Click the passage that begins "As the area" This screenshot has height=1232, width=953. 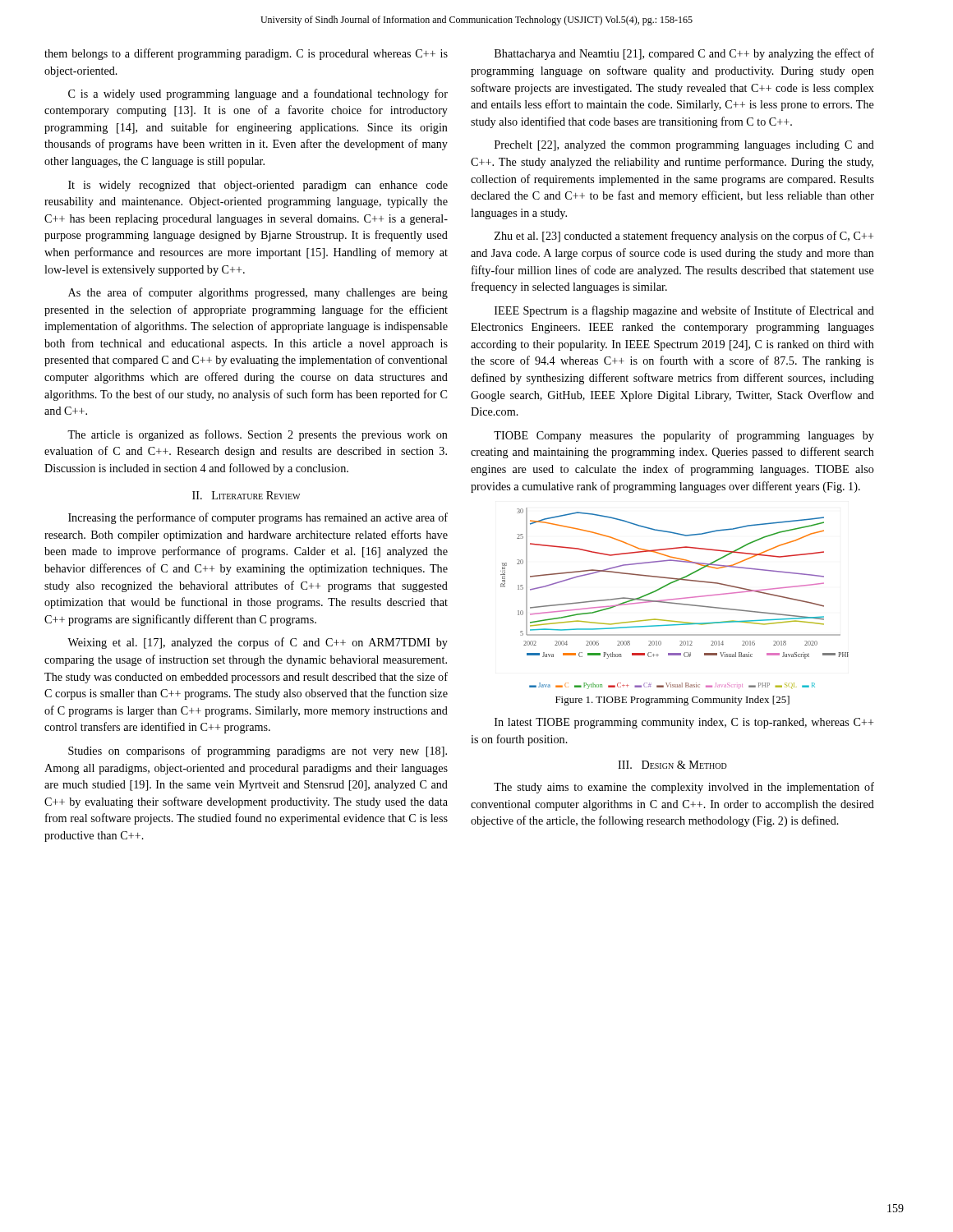(246, 352)
